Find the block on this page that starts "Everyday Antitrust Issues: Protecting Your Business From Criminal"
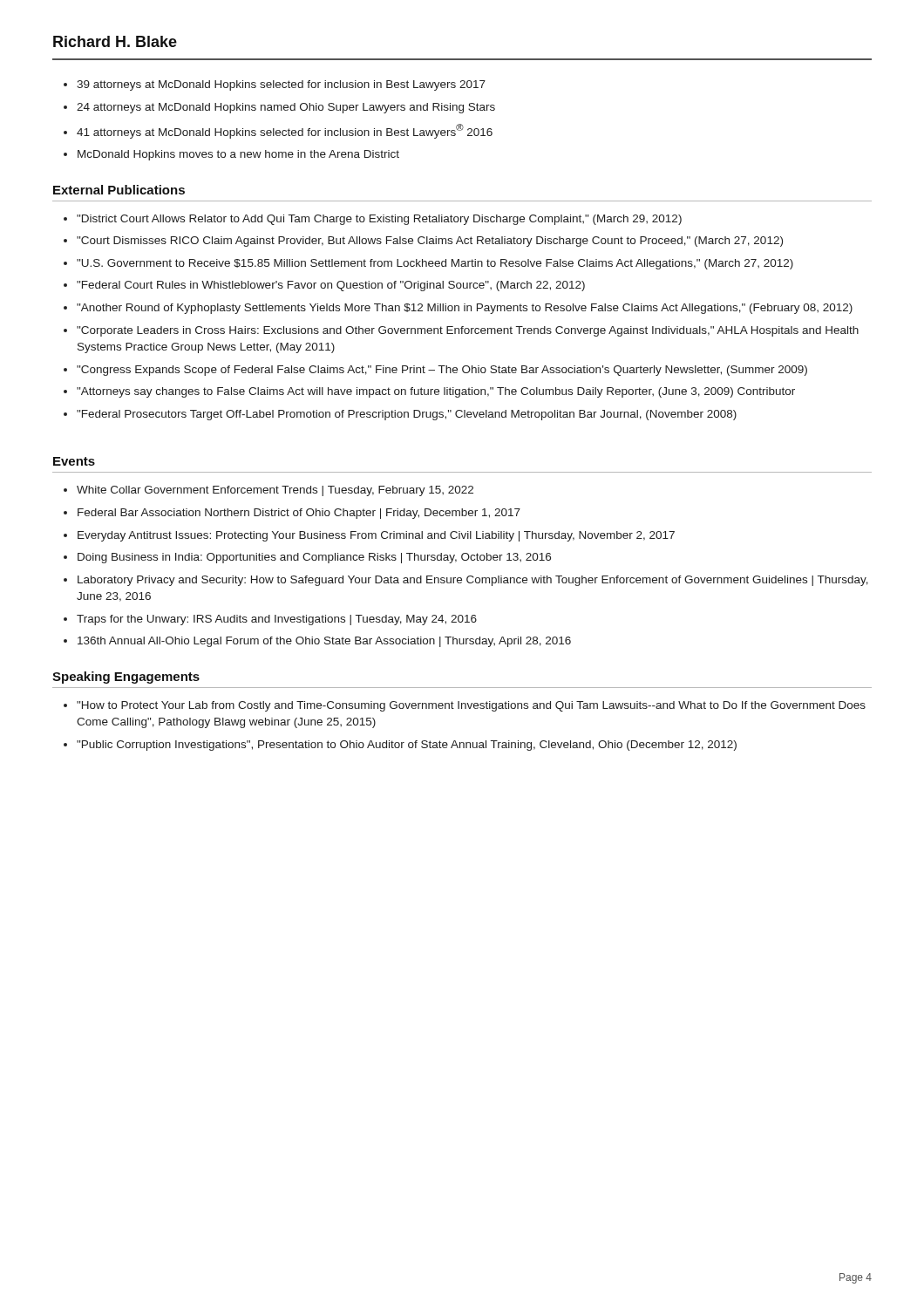 (376, 535)
